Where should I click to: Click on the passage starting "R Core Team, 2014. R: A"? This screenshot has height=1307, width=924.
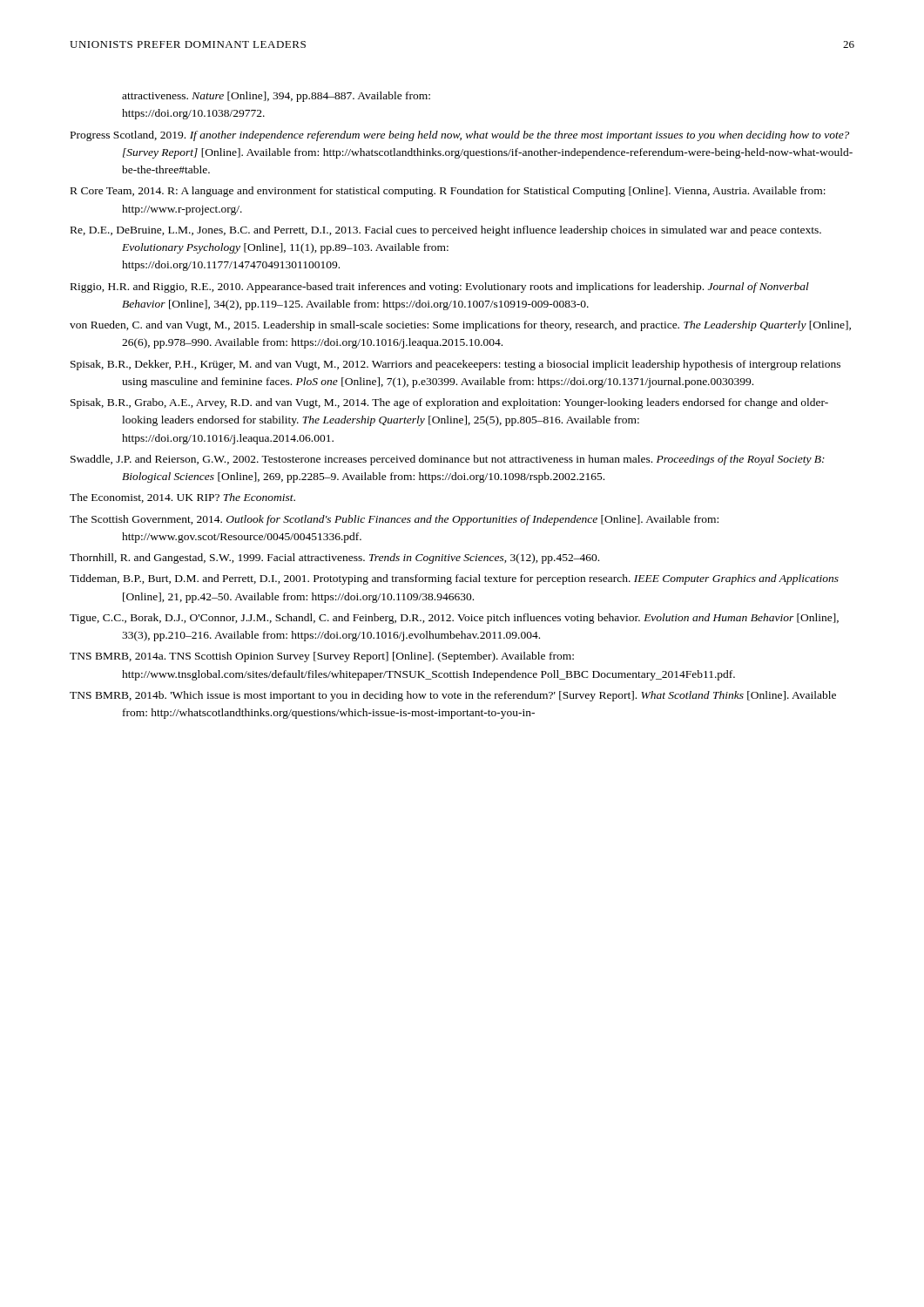[x=448, y=199]
